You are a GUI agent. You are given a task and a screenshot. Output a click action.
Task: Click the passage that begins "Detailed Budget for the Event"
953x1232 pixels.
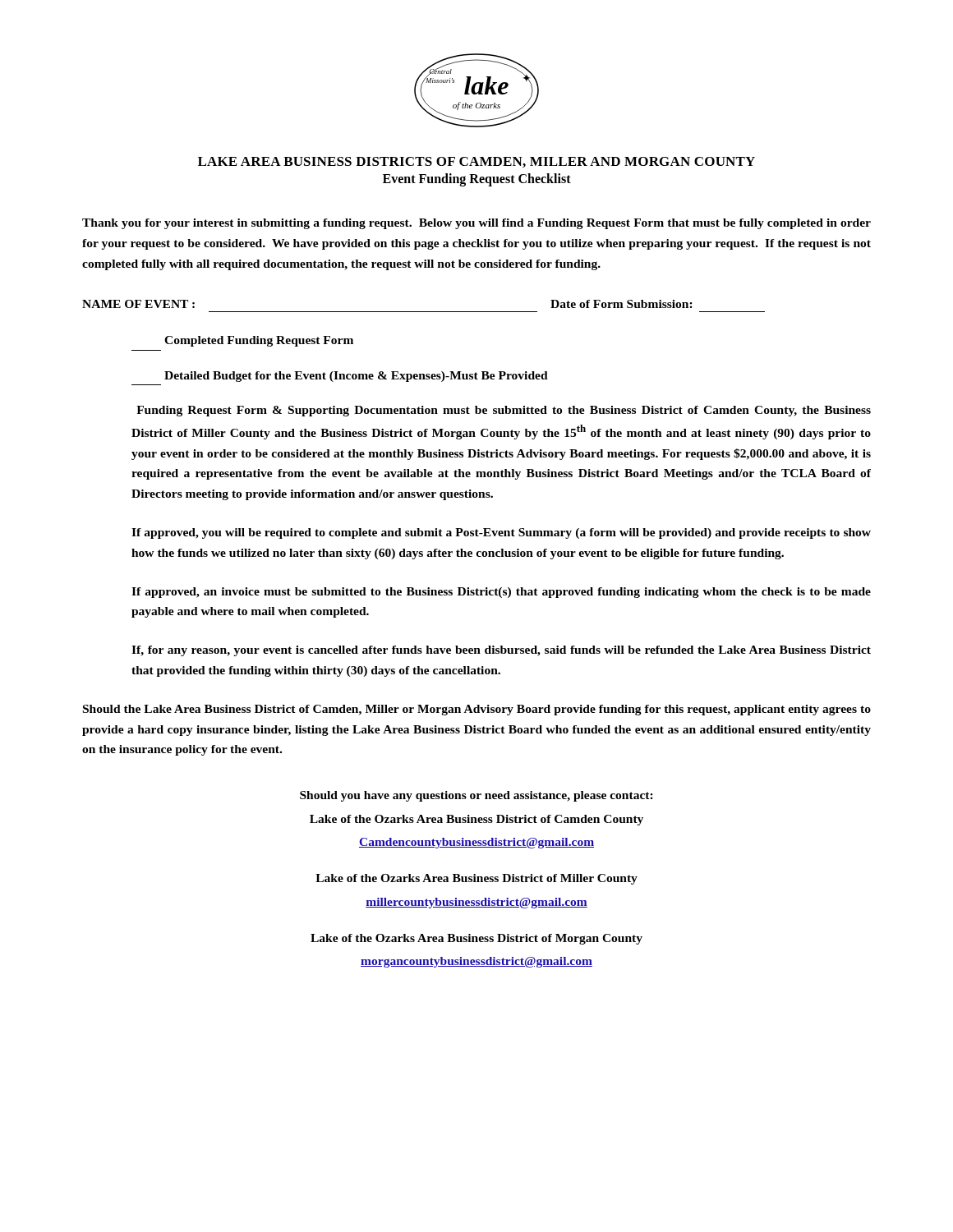(x=340, y=375)
